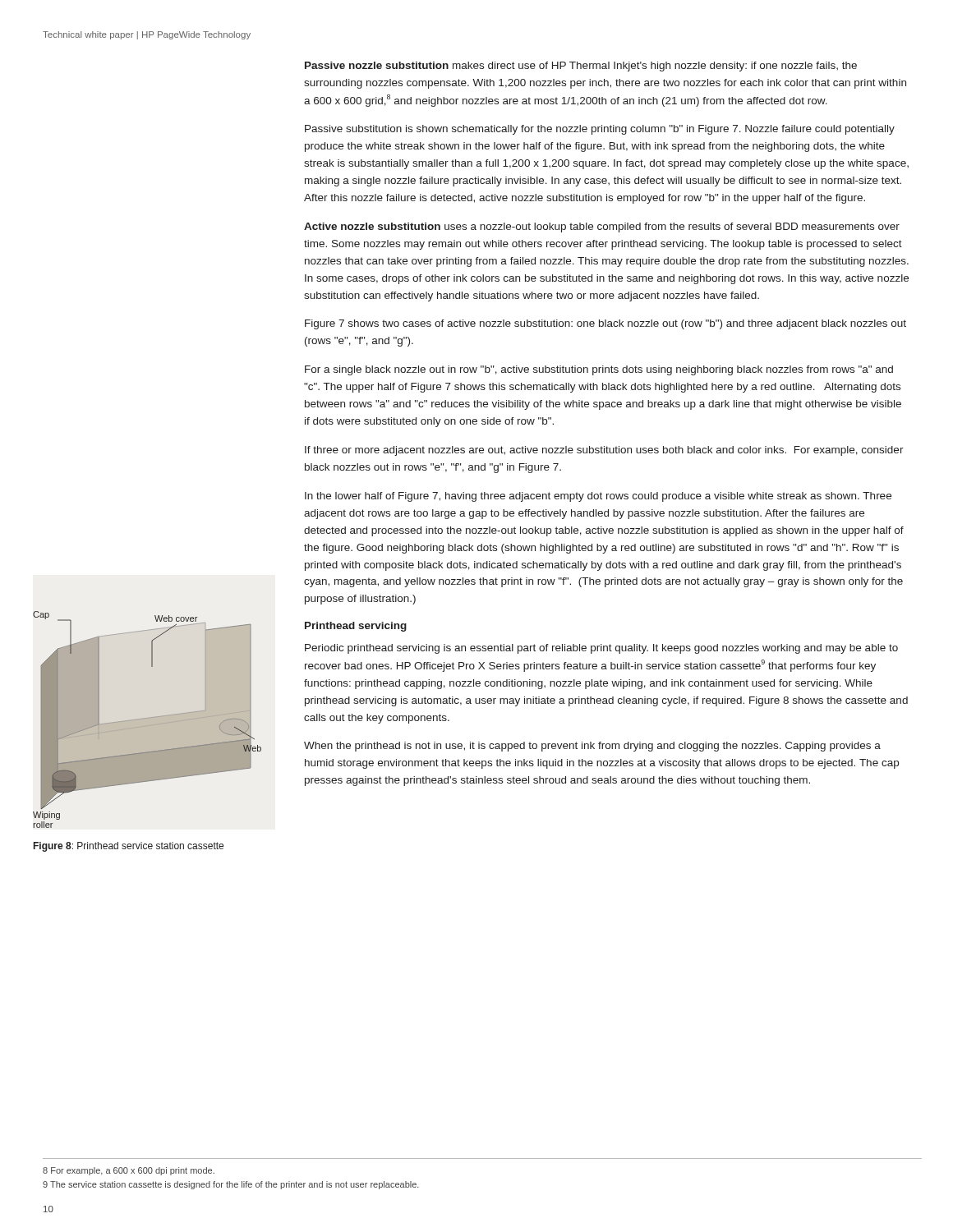Image resolution: width=953 pixels, height=1232 pixels.
Task: Click where it says "Printhead servicing"
Action: (x=355, y=626)
